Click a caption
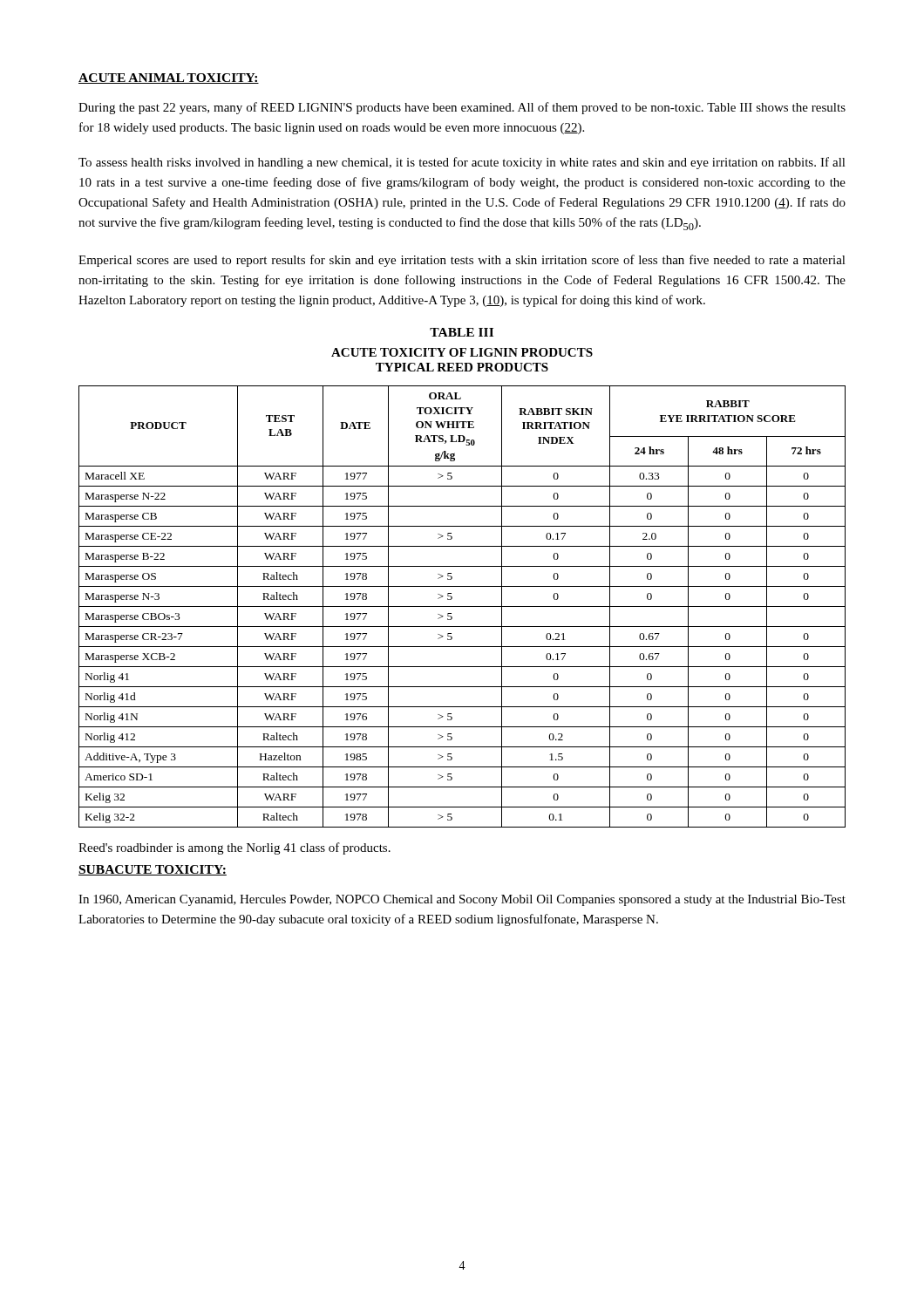Screen dimensions: 1308x924 462,360
